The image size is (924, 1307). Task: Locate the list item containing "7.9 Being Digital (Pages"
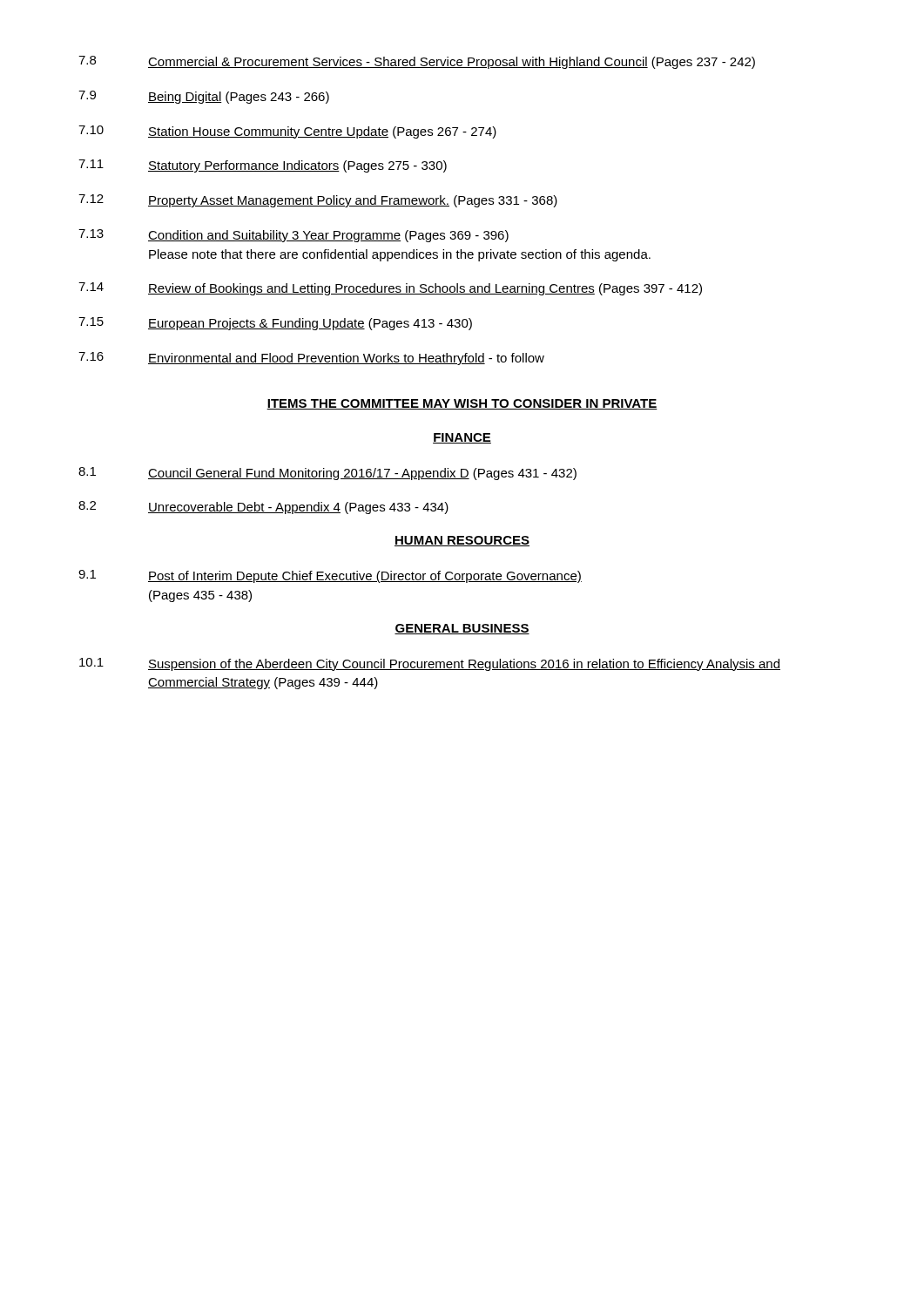(x=204, y=97)
